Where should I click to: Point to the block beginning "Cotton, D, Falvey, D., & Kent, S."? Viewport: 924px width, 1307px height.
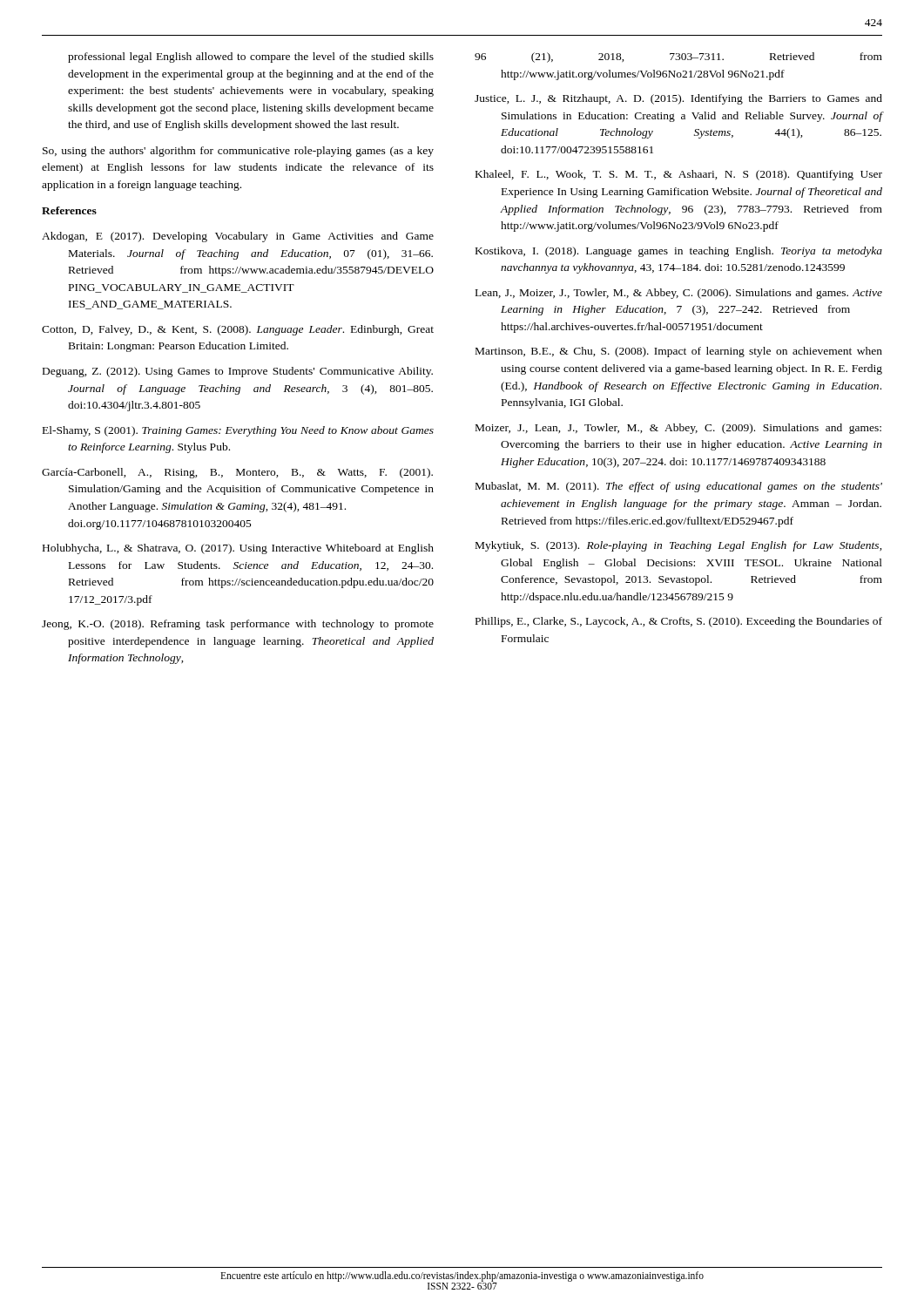pos(238,337)
